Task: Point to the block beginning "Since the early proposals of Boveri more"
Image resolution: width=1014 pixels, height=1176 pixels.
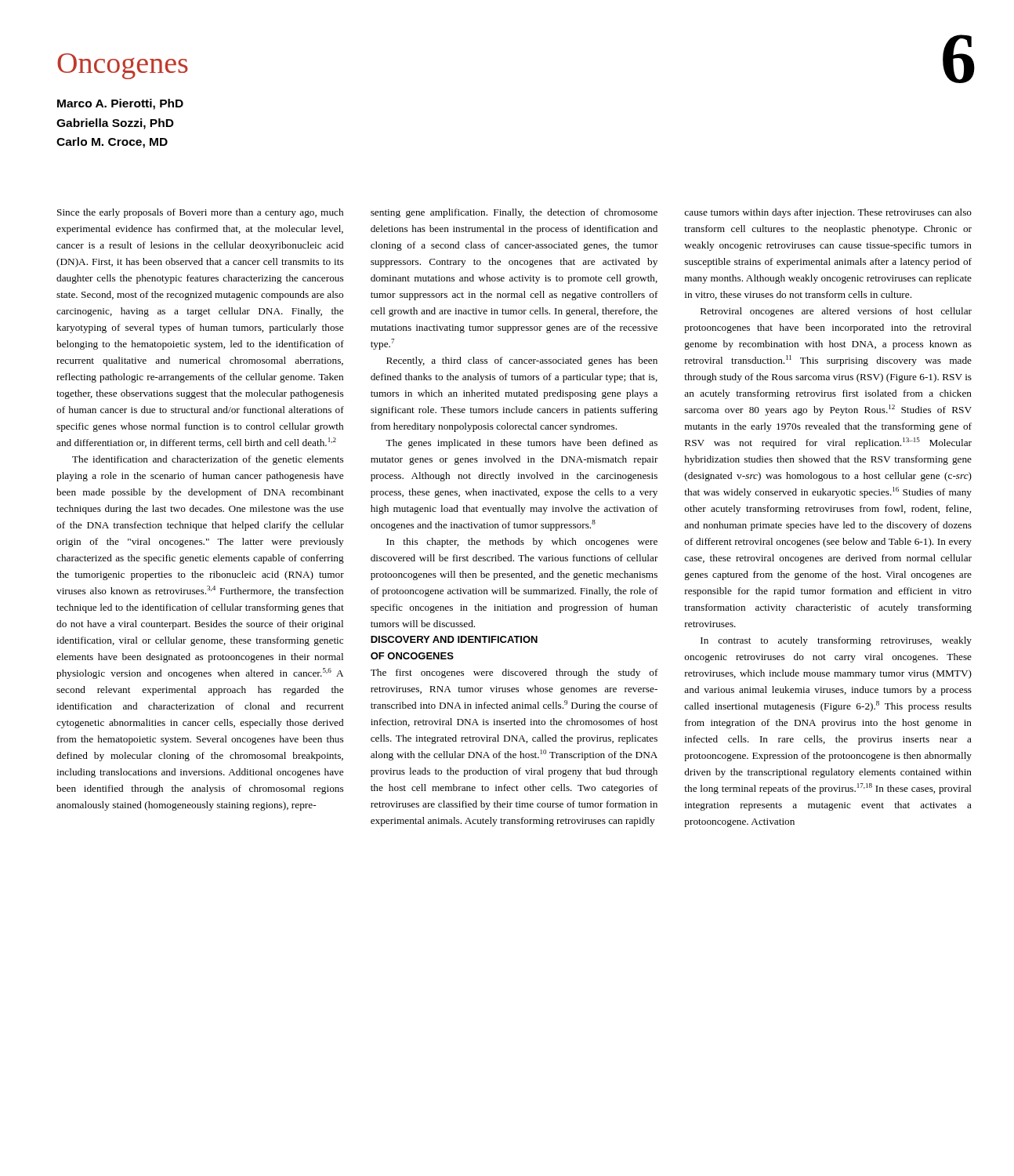Action: tap(200, 327)
